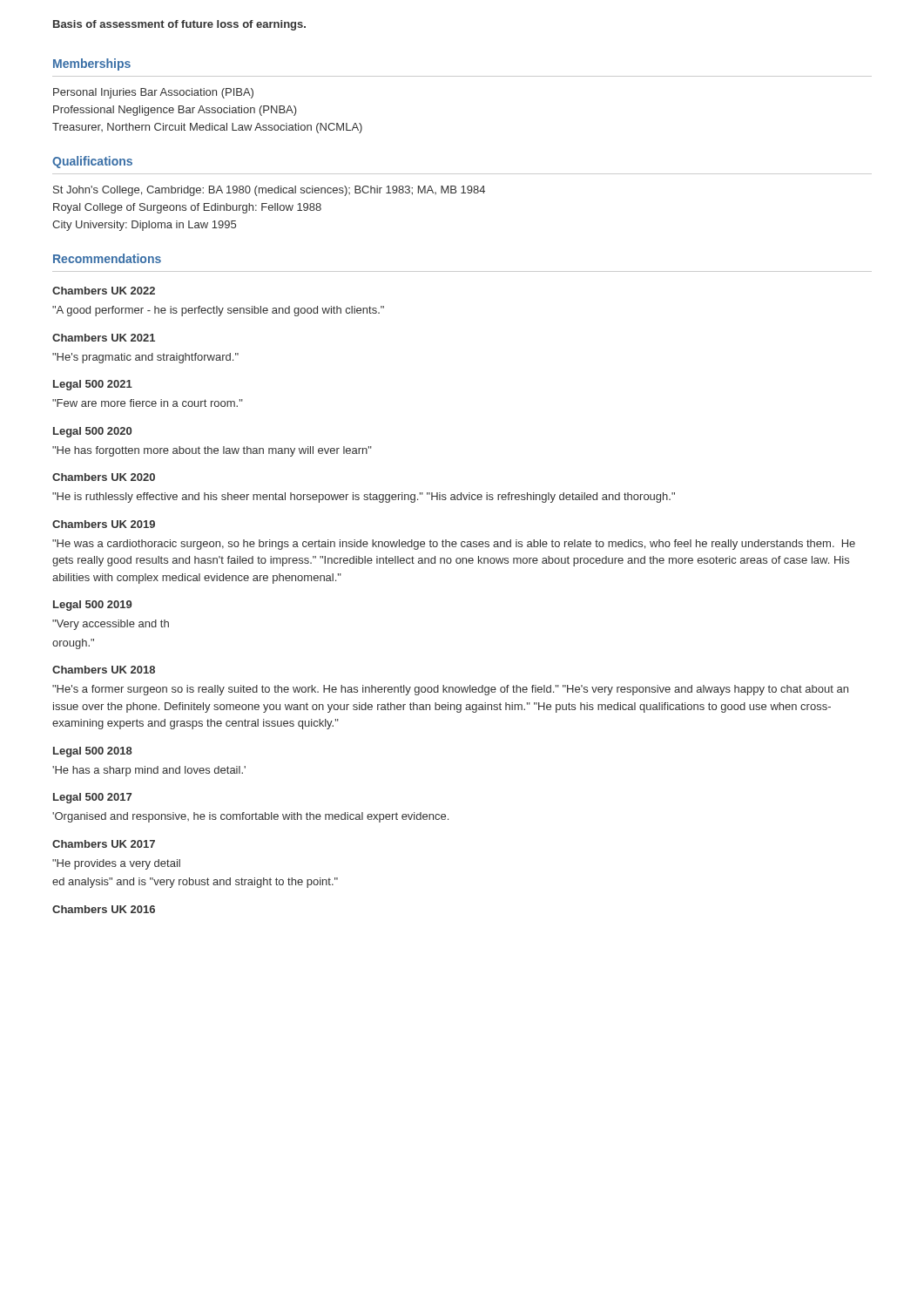
Task: Select the text block that says ""He's a former surgeon"
Action: [451, 706]
